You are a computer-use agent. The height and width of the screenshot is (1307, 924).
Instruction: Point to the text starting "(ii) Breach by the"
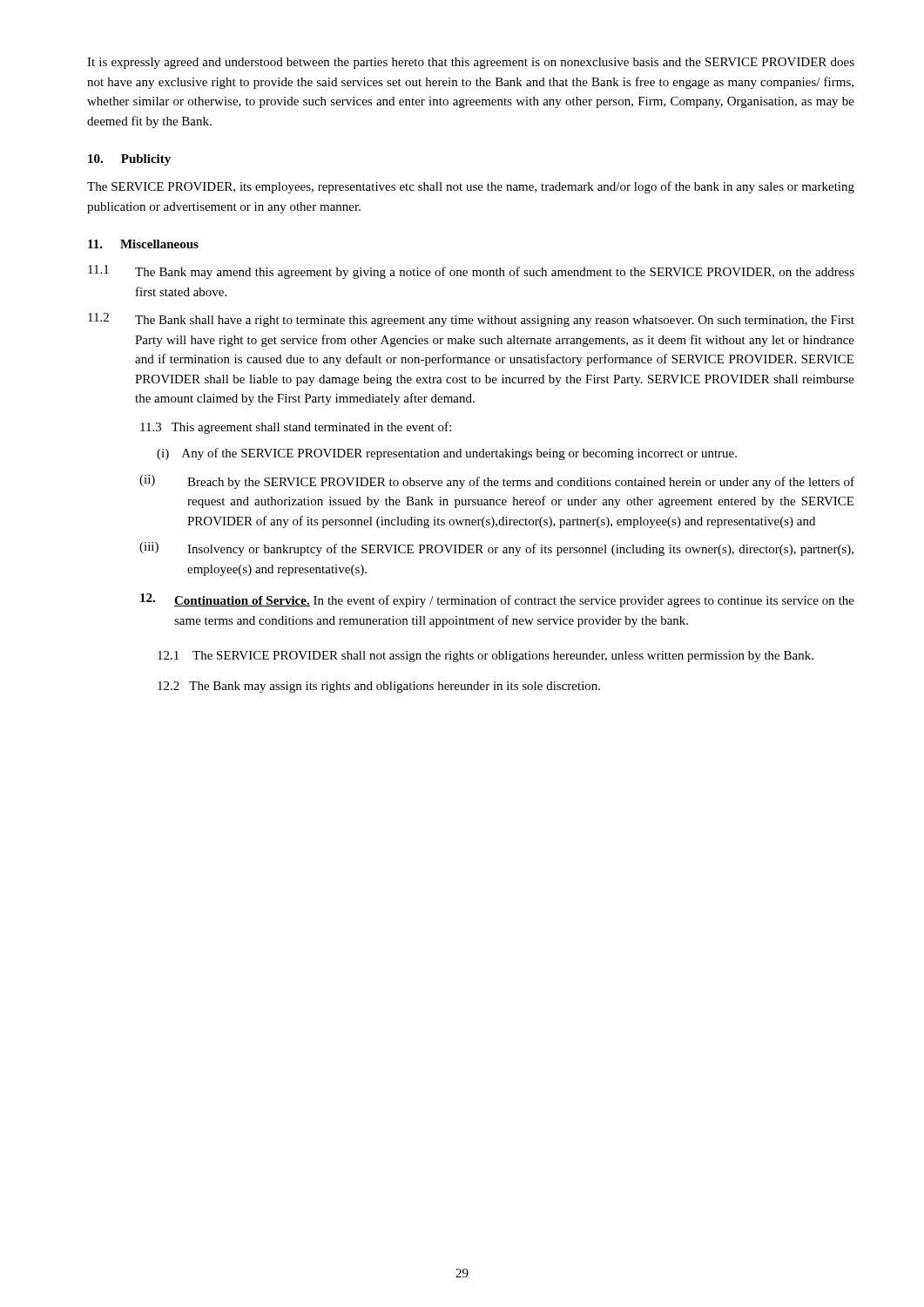coord(497,501)
